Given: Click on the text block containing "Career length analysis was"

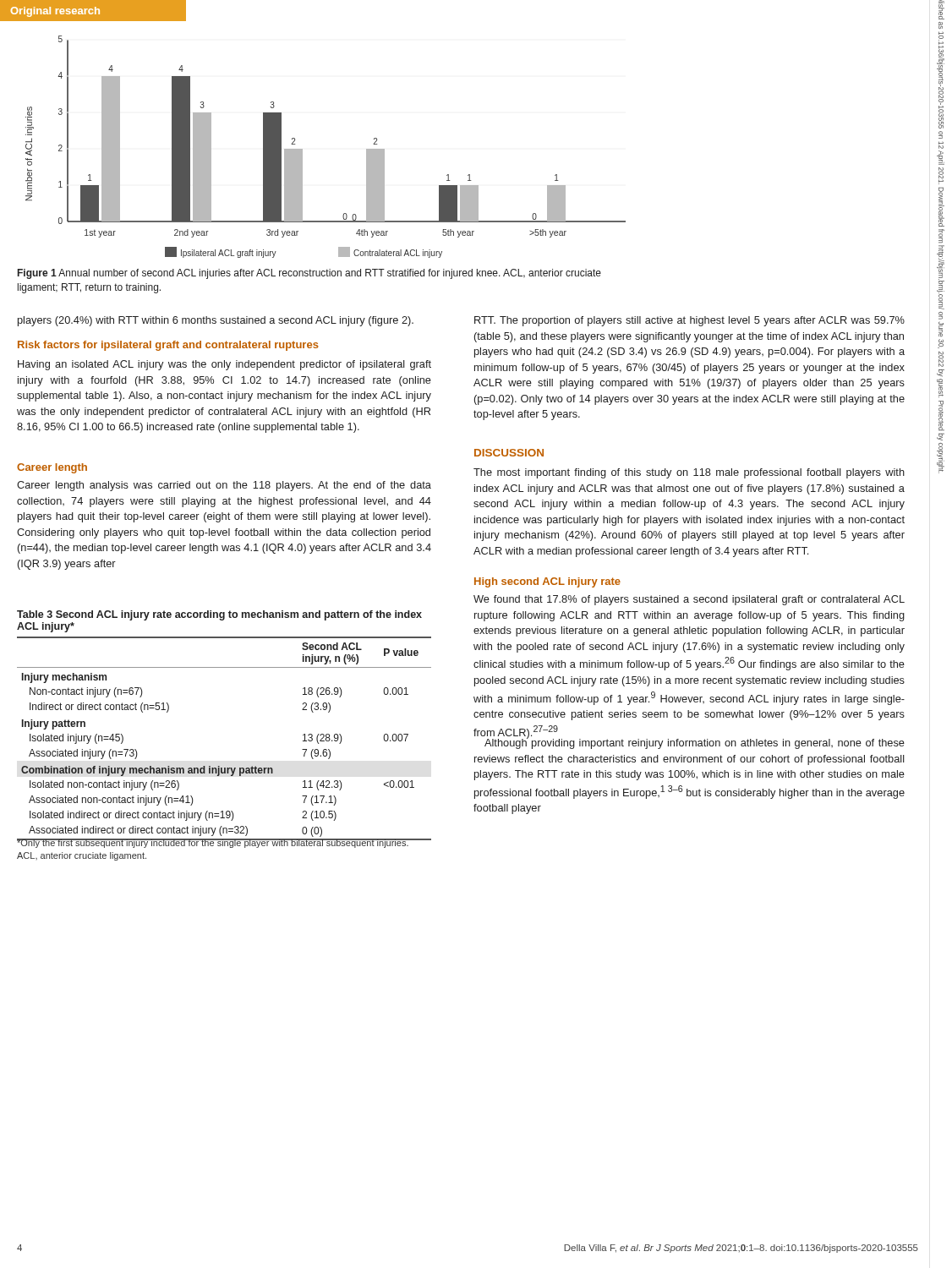Looking at the screenshot, I should (224, 524).
